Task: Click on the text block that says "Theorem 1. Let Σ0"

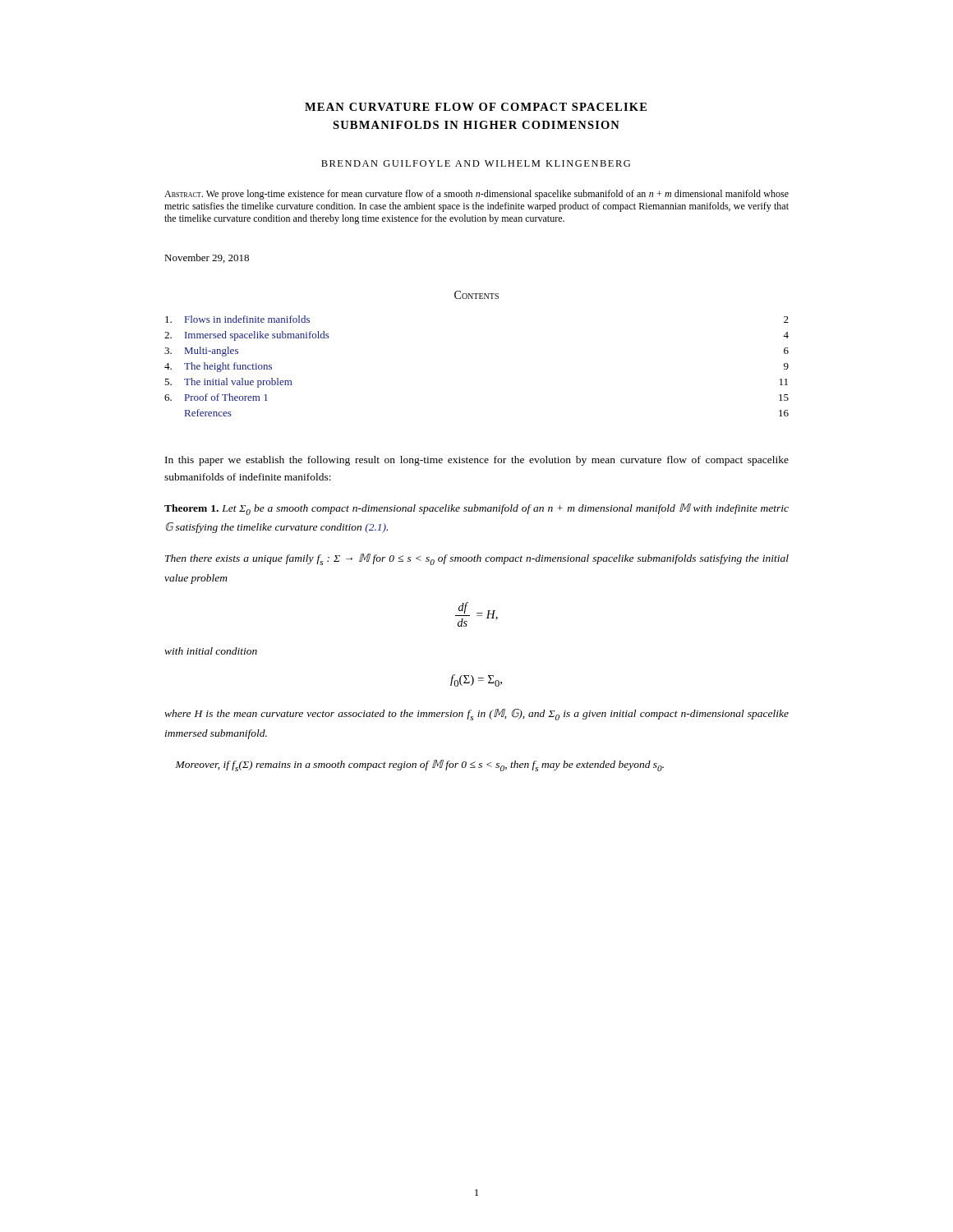Action: 476,517
